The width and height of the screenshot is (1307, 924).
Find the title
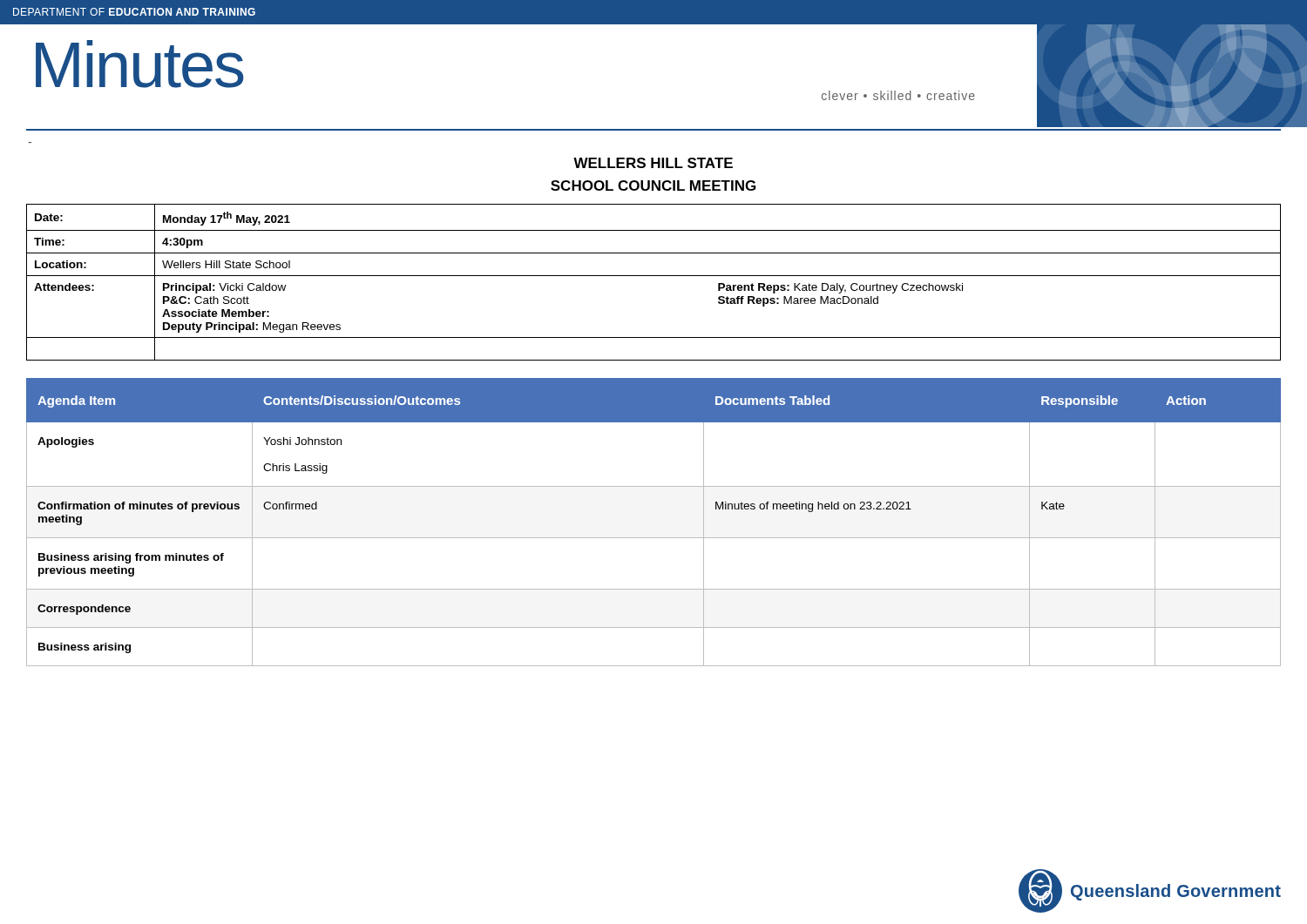tap(137, 65)
